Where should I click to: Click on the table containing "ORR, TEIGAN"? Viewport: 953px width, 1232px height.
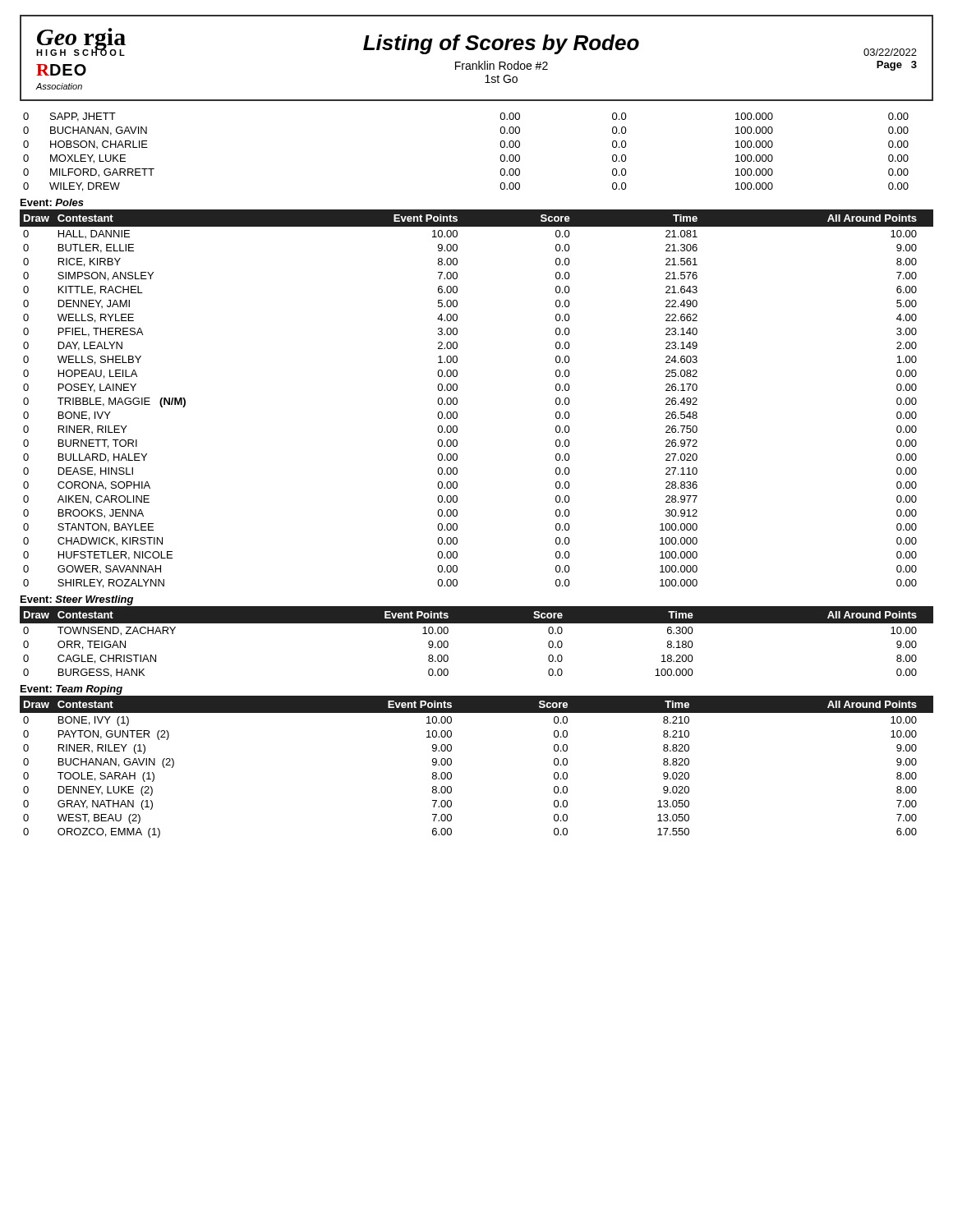476,643
